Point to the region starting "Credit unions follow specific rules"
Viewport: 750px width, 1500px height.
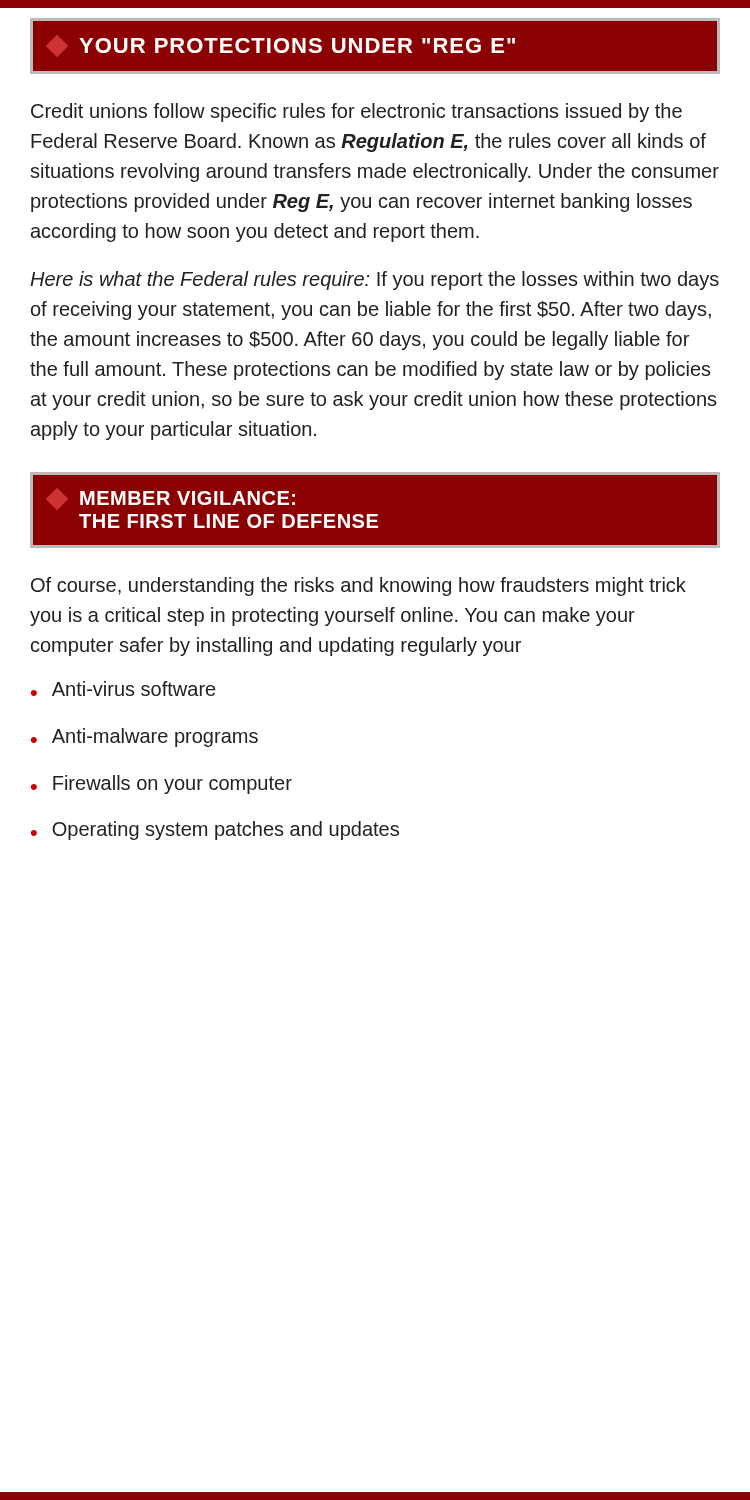pos(374,171)
